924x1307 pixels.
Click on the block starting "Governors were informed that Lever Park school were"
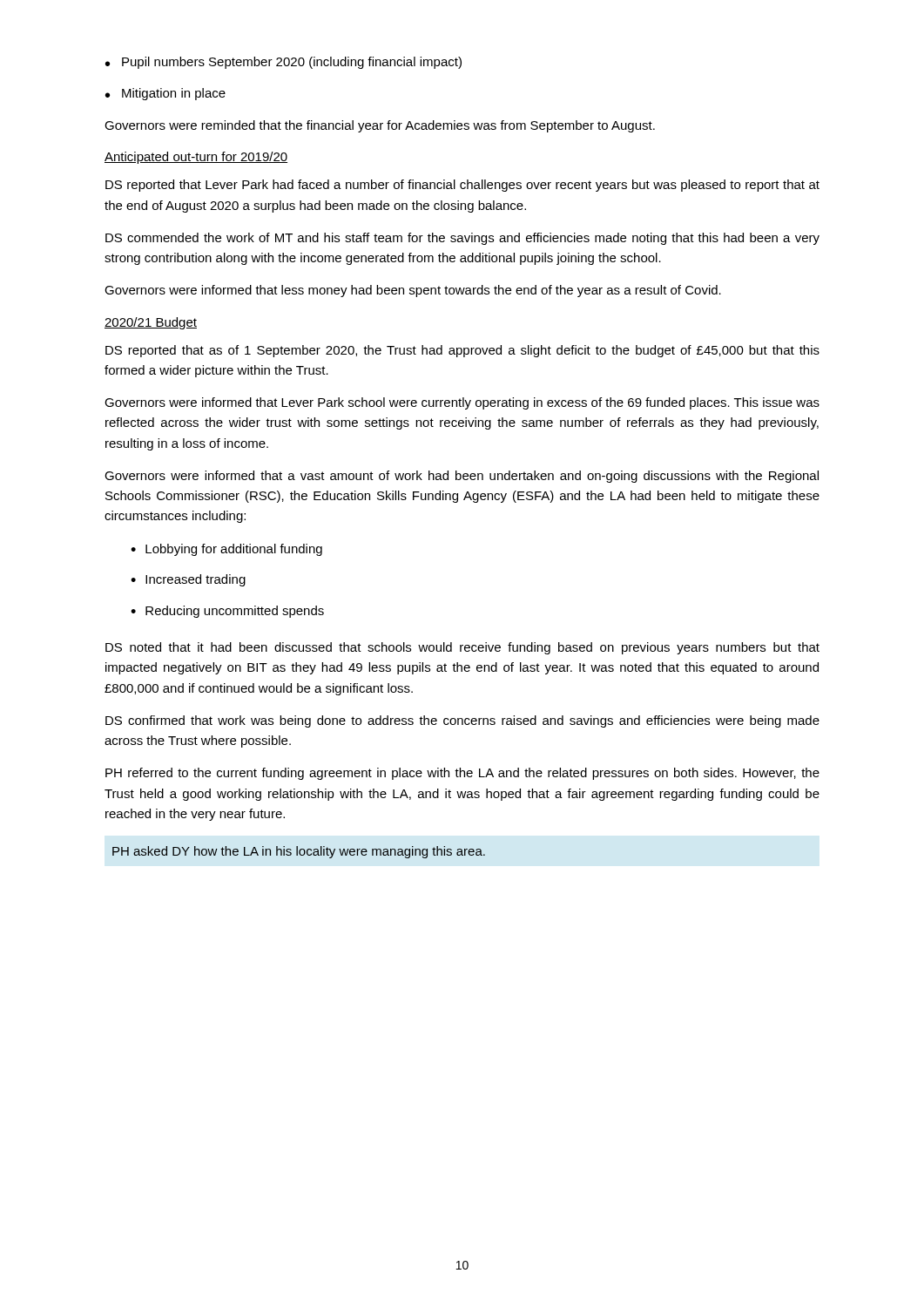[x=462, y=422]
